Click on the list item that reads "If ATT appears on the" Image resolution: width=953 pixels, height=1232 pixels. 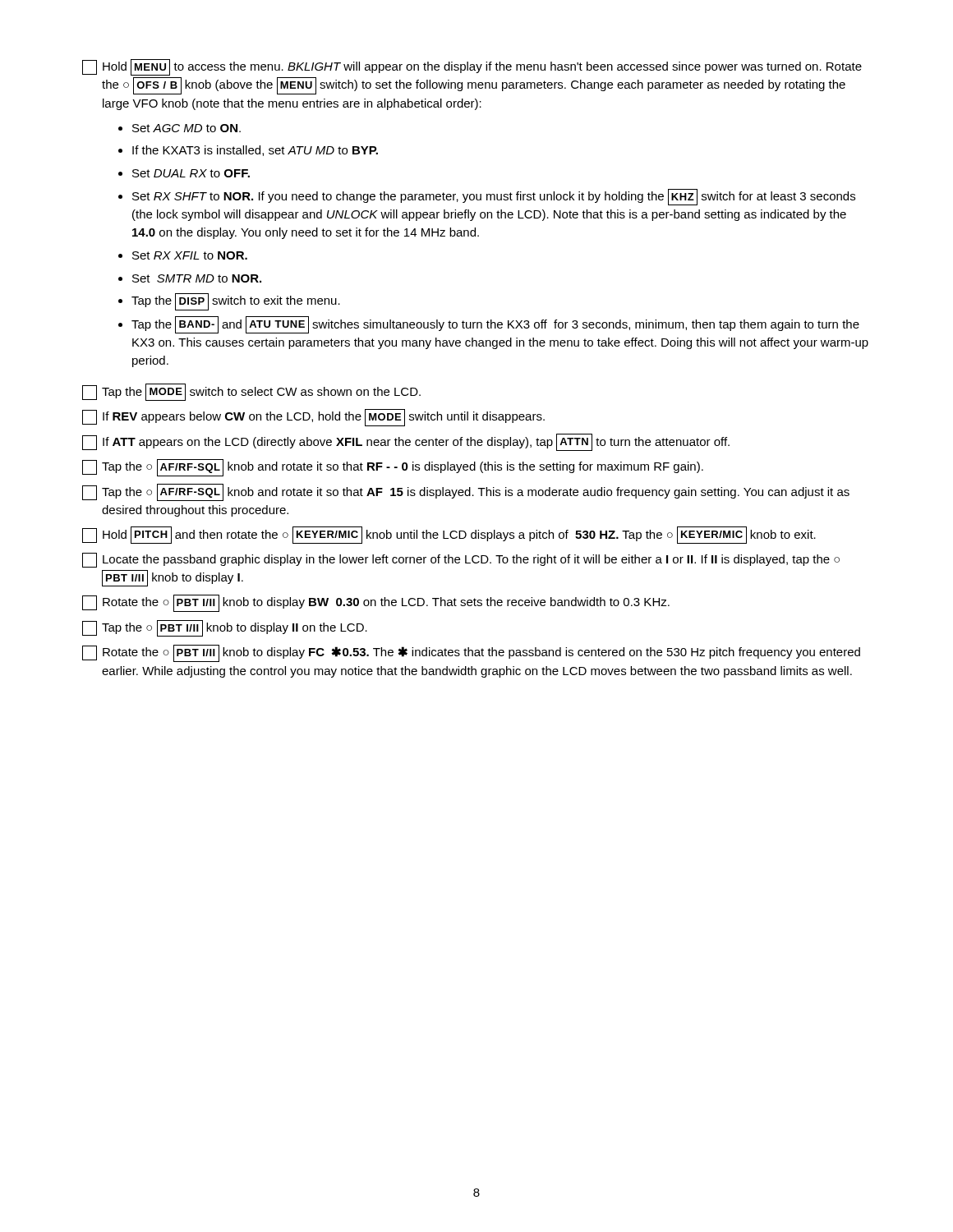coord(476,442)
